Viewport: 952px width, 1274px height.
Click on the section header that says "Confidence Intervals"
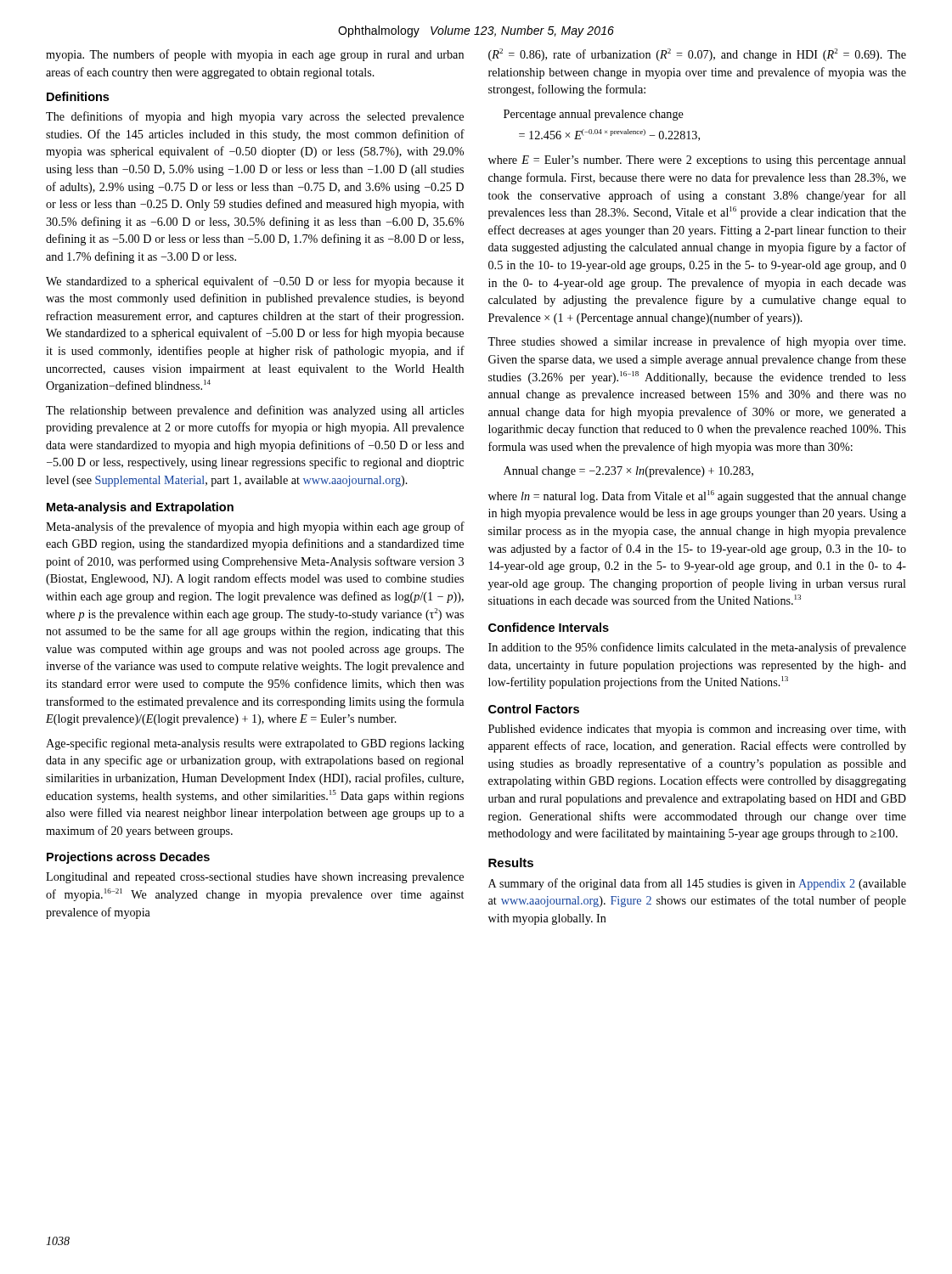[548, 628]
